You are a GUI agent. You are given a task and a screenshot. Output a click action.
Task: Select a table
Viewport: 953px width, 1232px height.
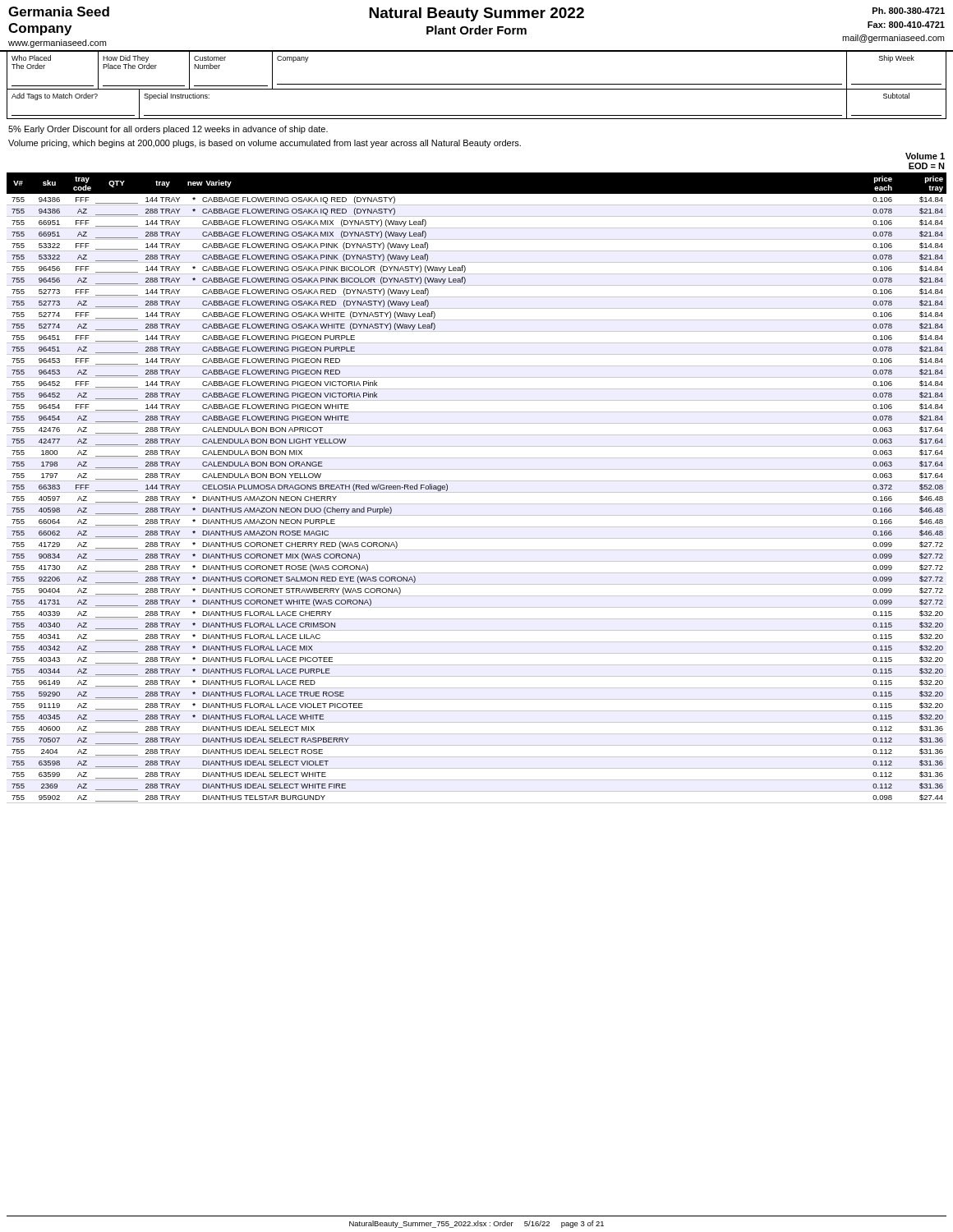(x=476, y=498)
